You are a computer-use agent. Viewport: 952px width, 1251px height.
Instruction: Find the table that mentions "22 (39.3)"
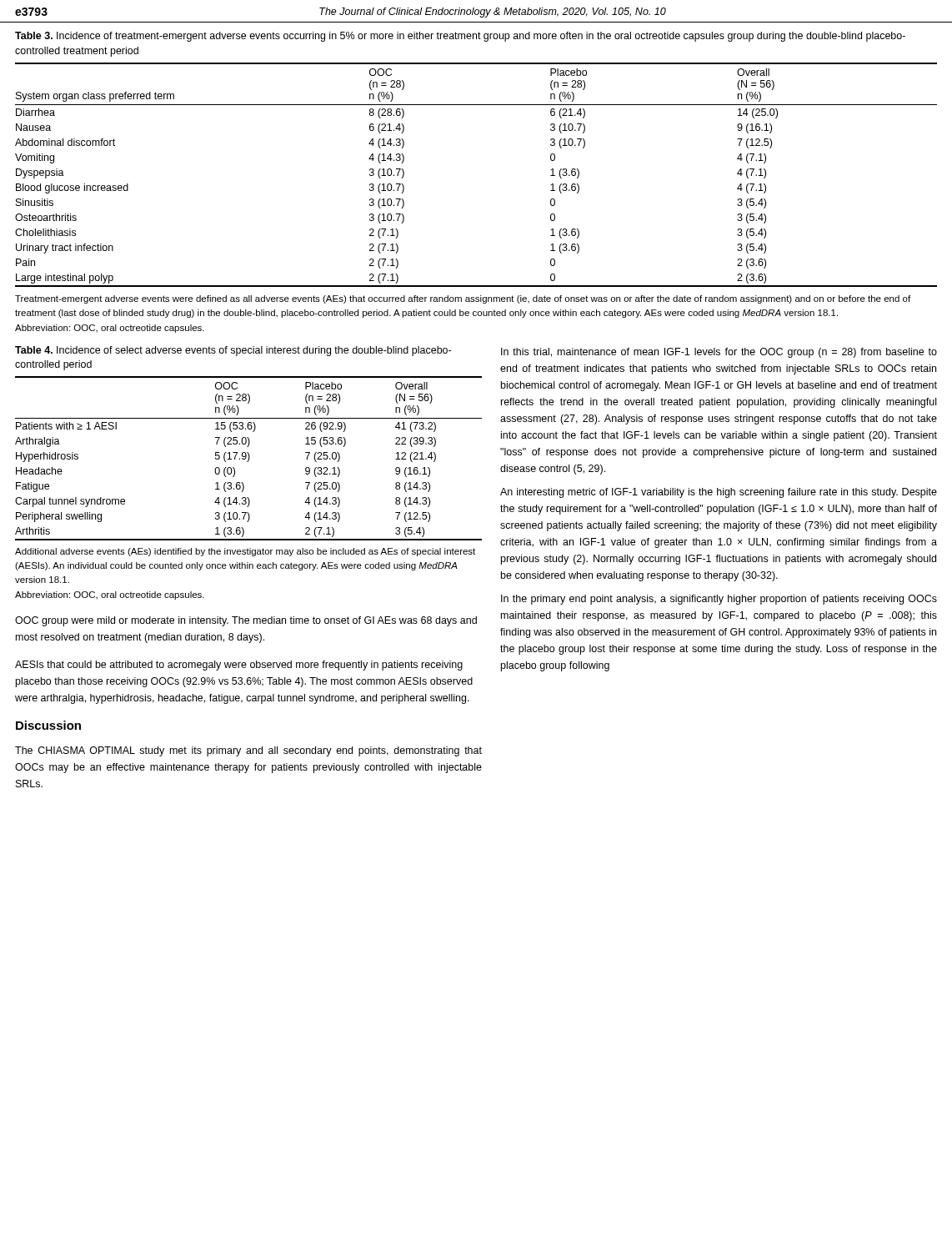248,458
